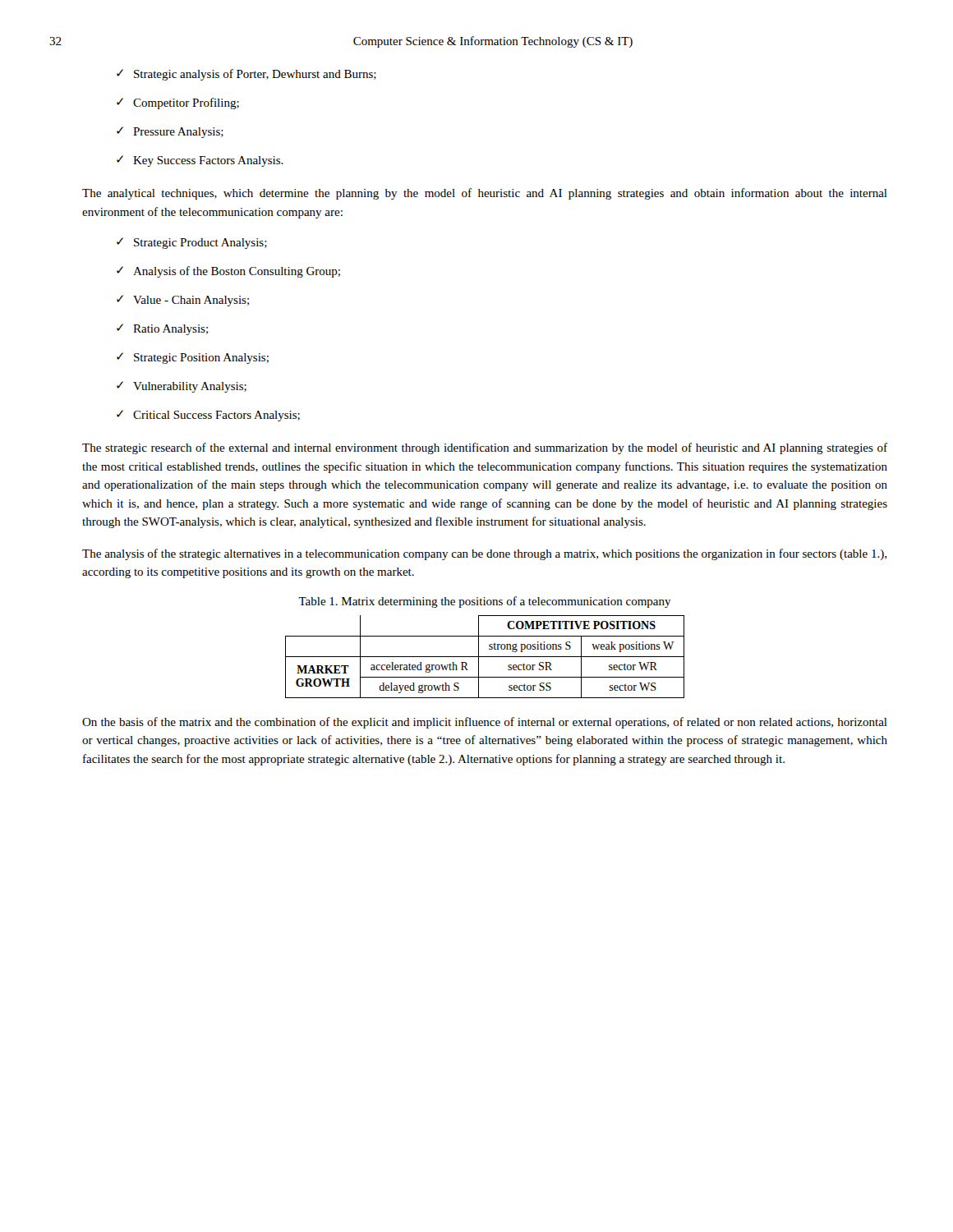Select the text block that reads "On the basis of the matrix and"
This screenshot has width=953, height=1232.
[485, 740]
